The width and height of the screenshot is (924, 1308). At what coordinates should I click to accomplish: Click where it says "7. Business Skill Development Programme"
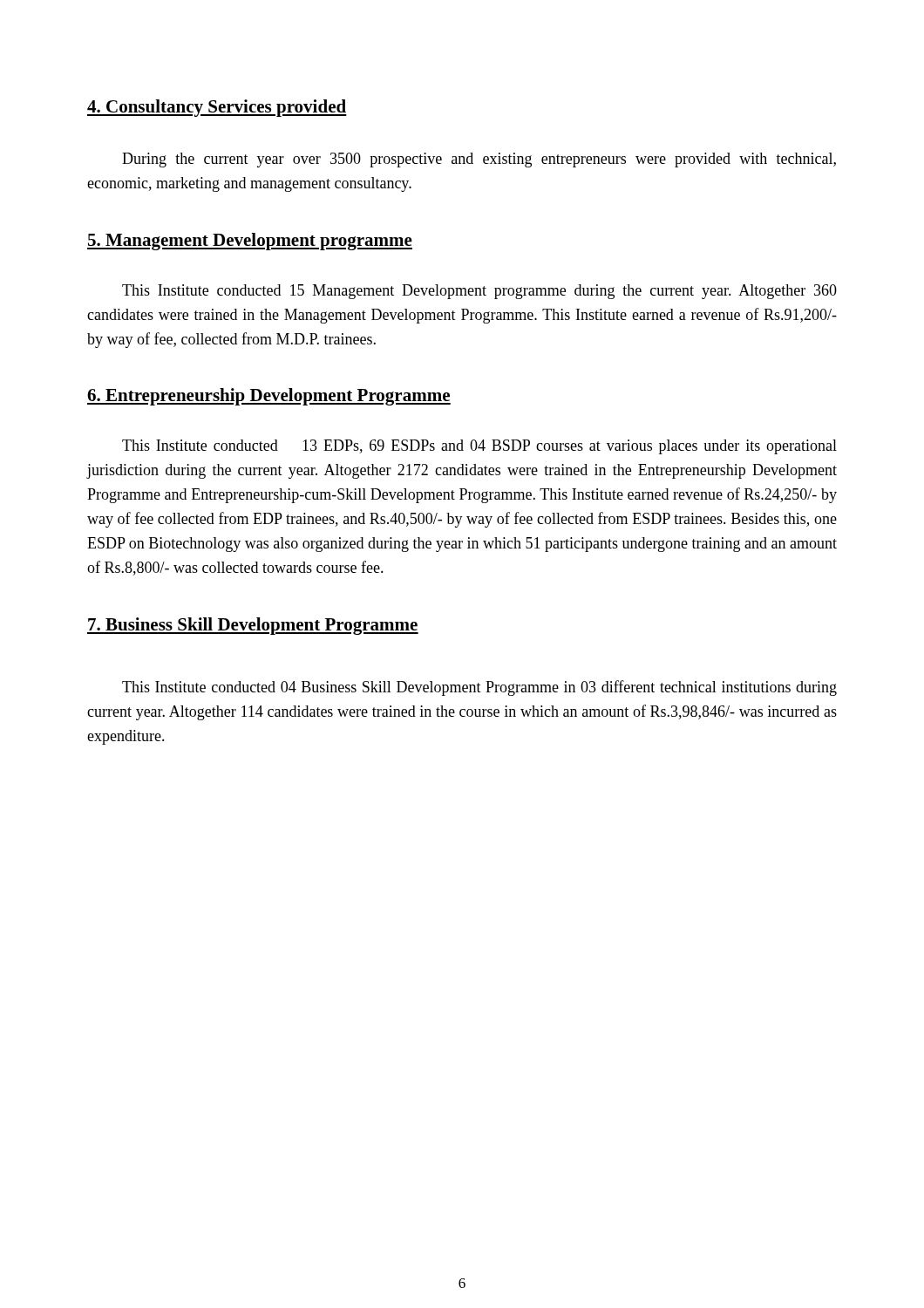coord(252,624)
